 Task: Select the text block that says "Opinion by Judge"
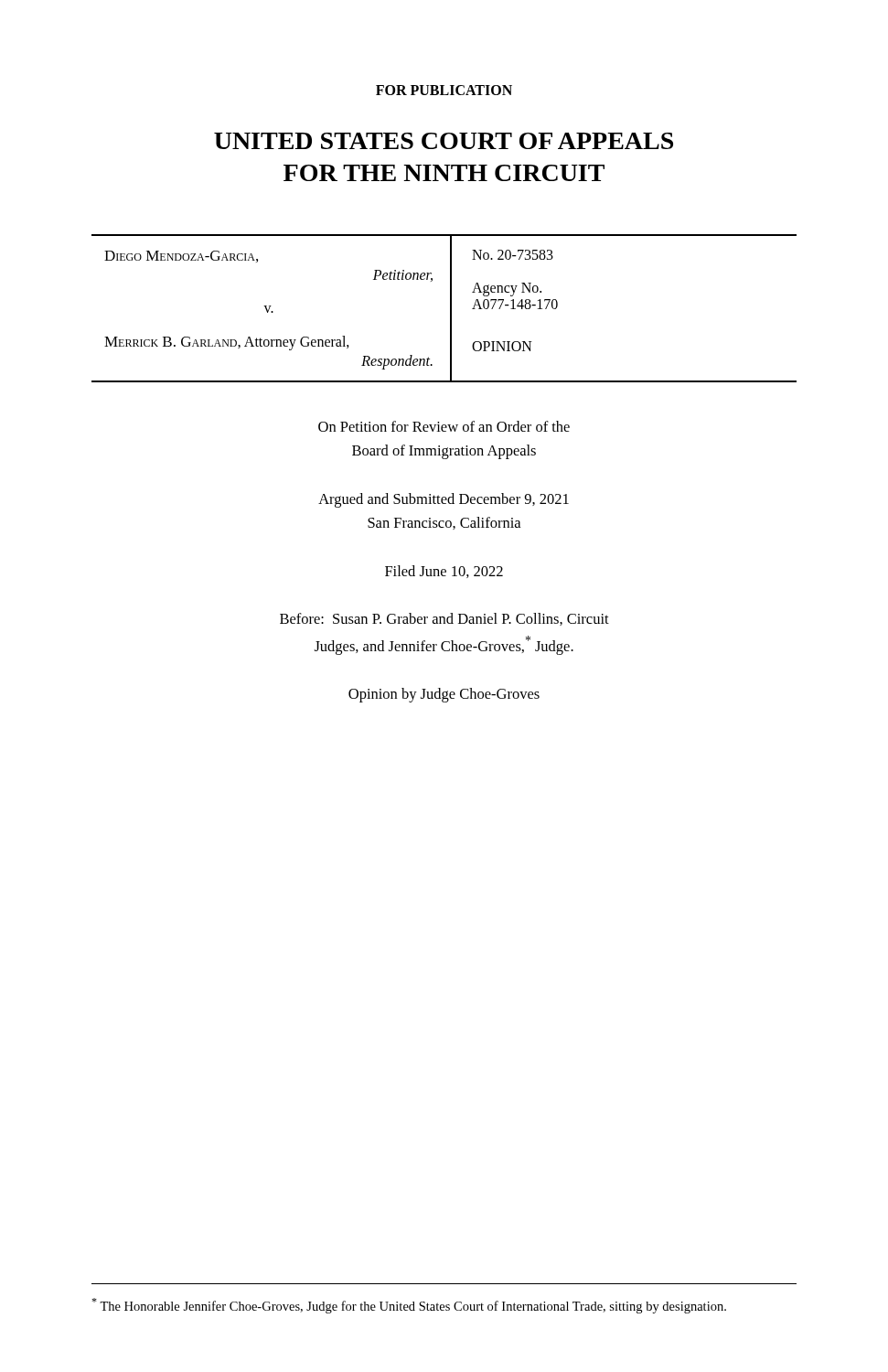tap(444, 694)
